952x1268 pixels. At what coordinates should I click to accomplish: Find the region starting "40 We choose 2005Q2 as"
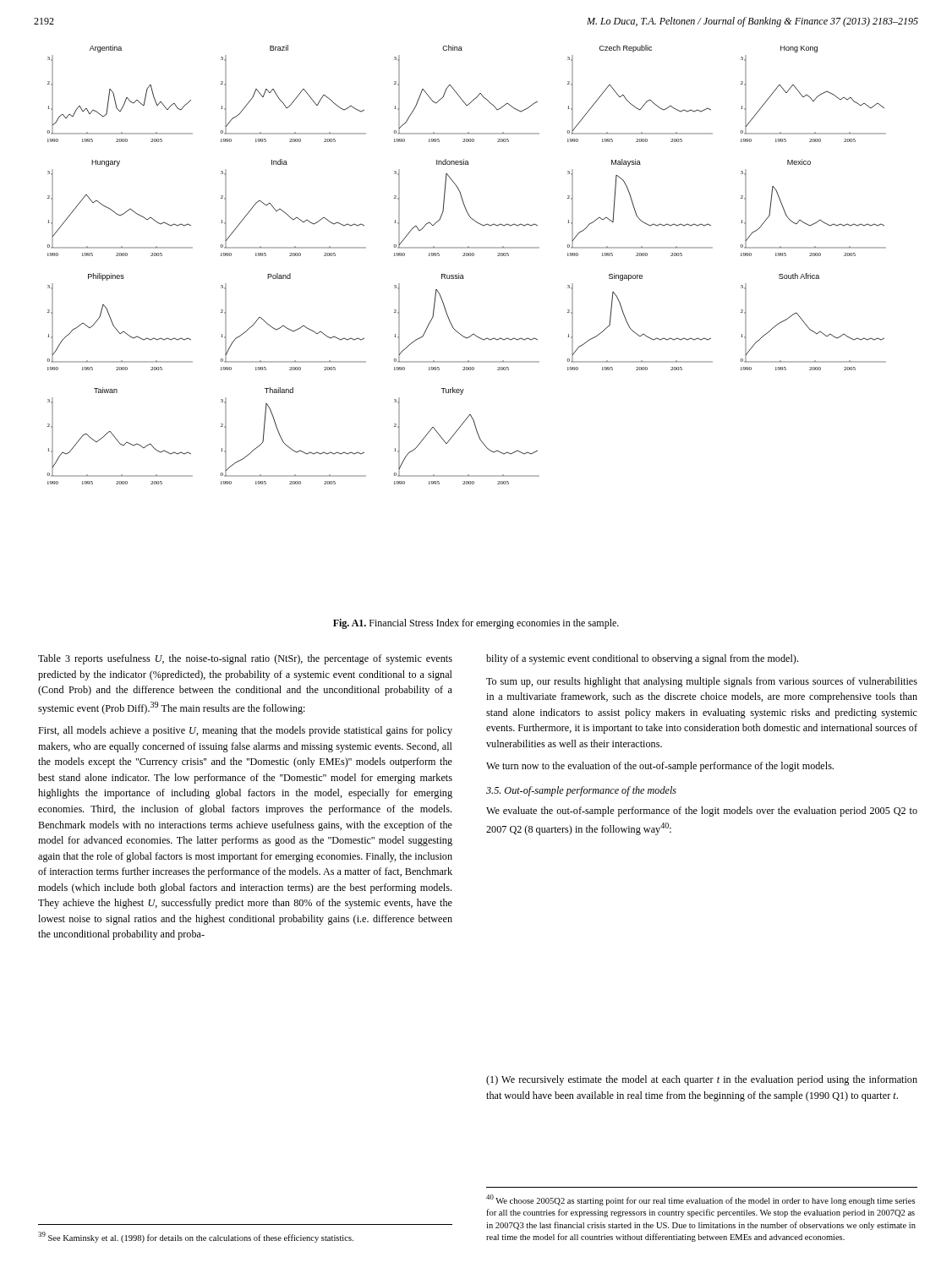701,1217
